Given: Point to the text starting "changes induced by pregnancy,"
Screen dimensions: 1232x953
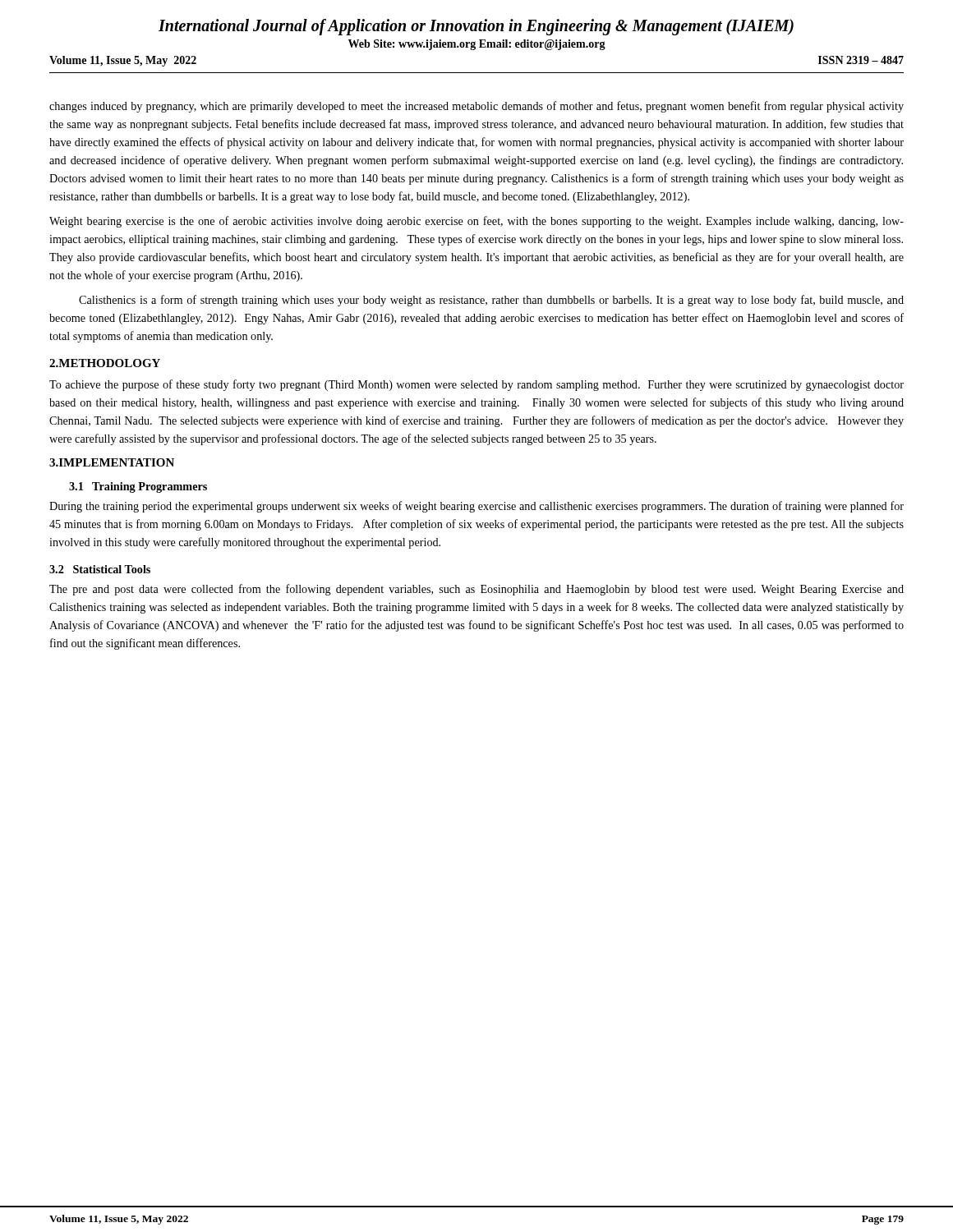Looking at the screenshot, I should tap(476, 151).
